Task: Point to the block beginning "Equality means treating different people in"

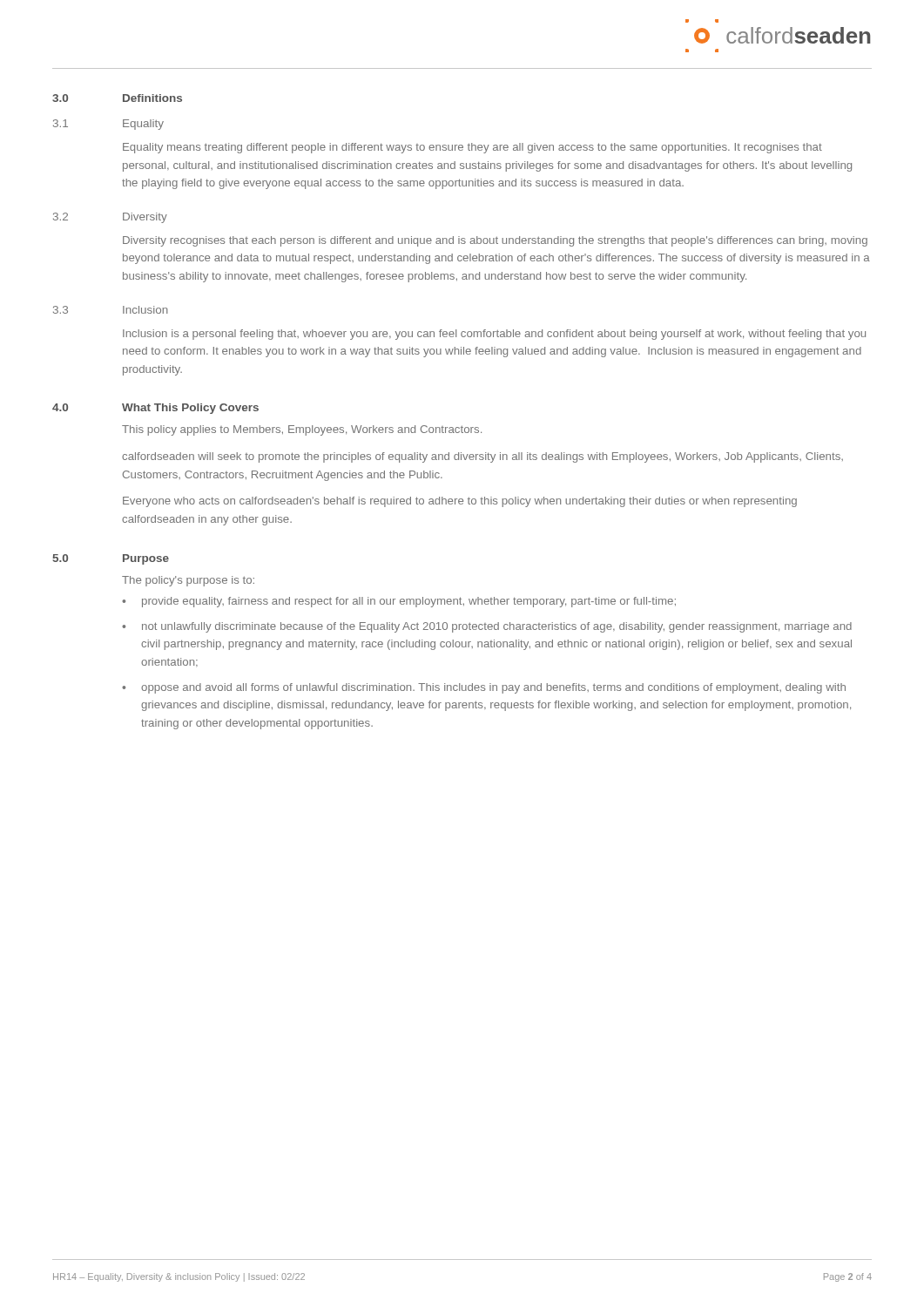Action: pyautogui.click(x=487, y=165)
